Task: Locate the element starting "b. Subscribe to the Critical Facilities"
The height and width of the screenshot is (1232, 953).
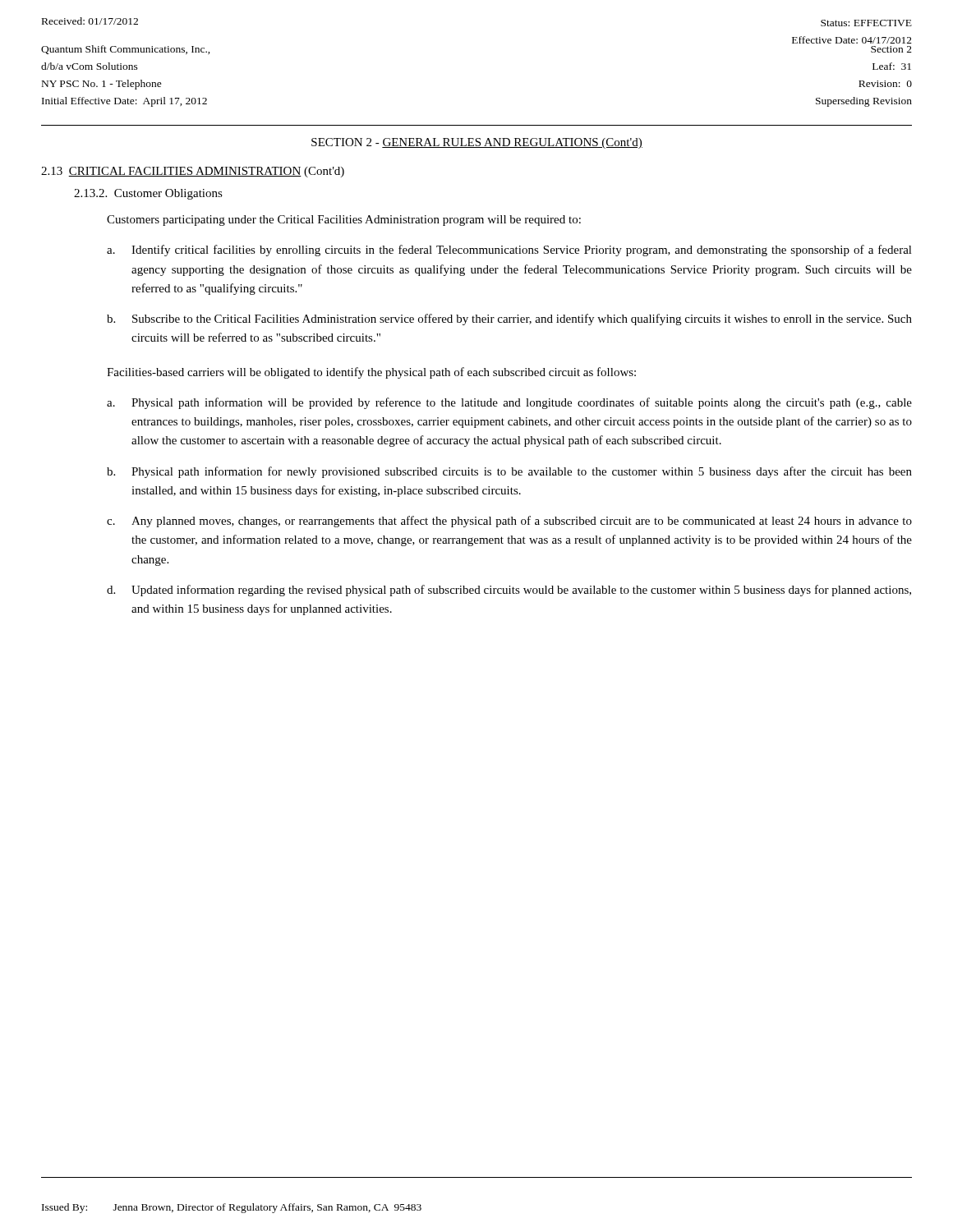Action: (x=509, y=329)
